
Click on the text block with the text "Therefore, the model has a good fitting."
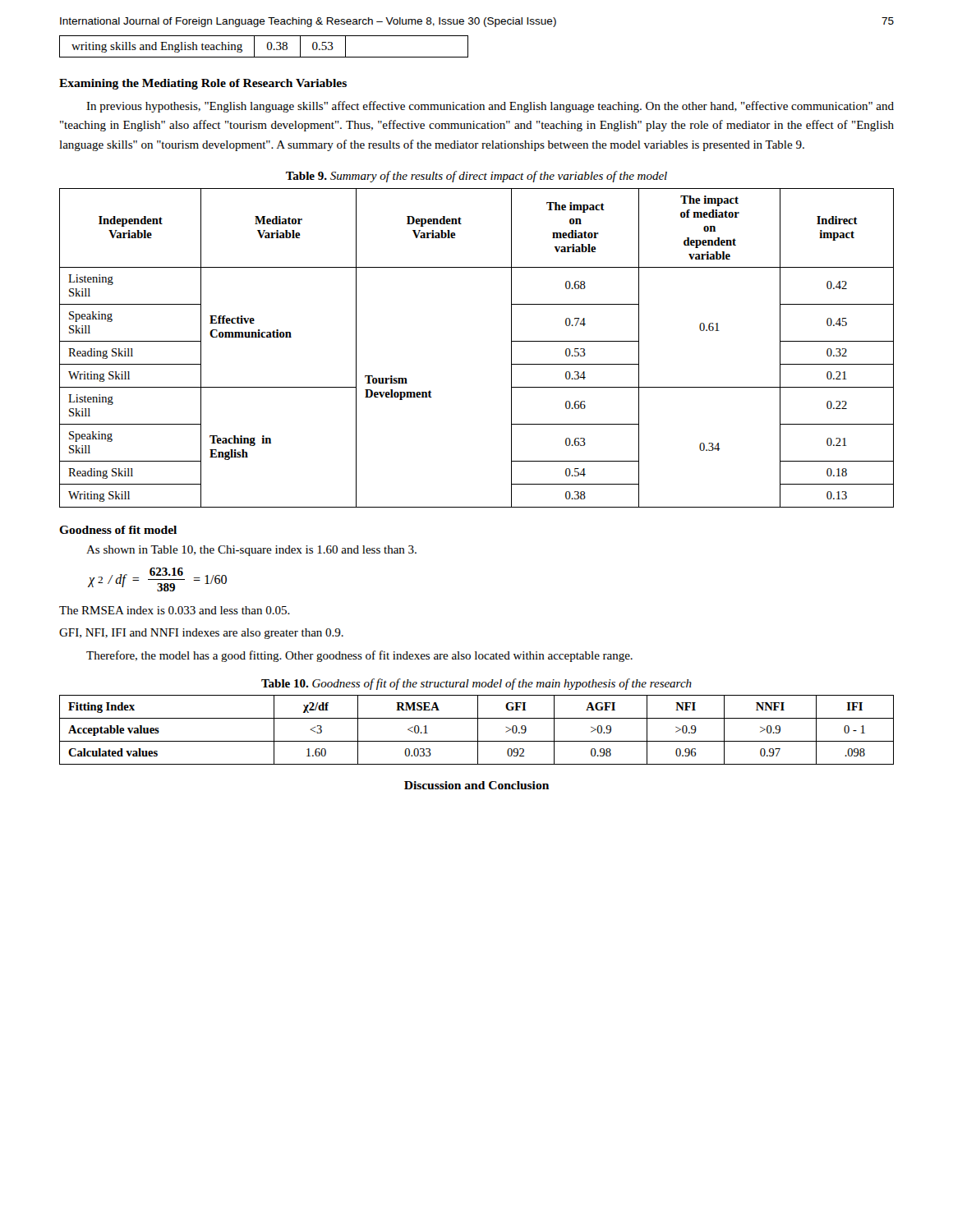360,655
